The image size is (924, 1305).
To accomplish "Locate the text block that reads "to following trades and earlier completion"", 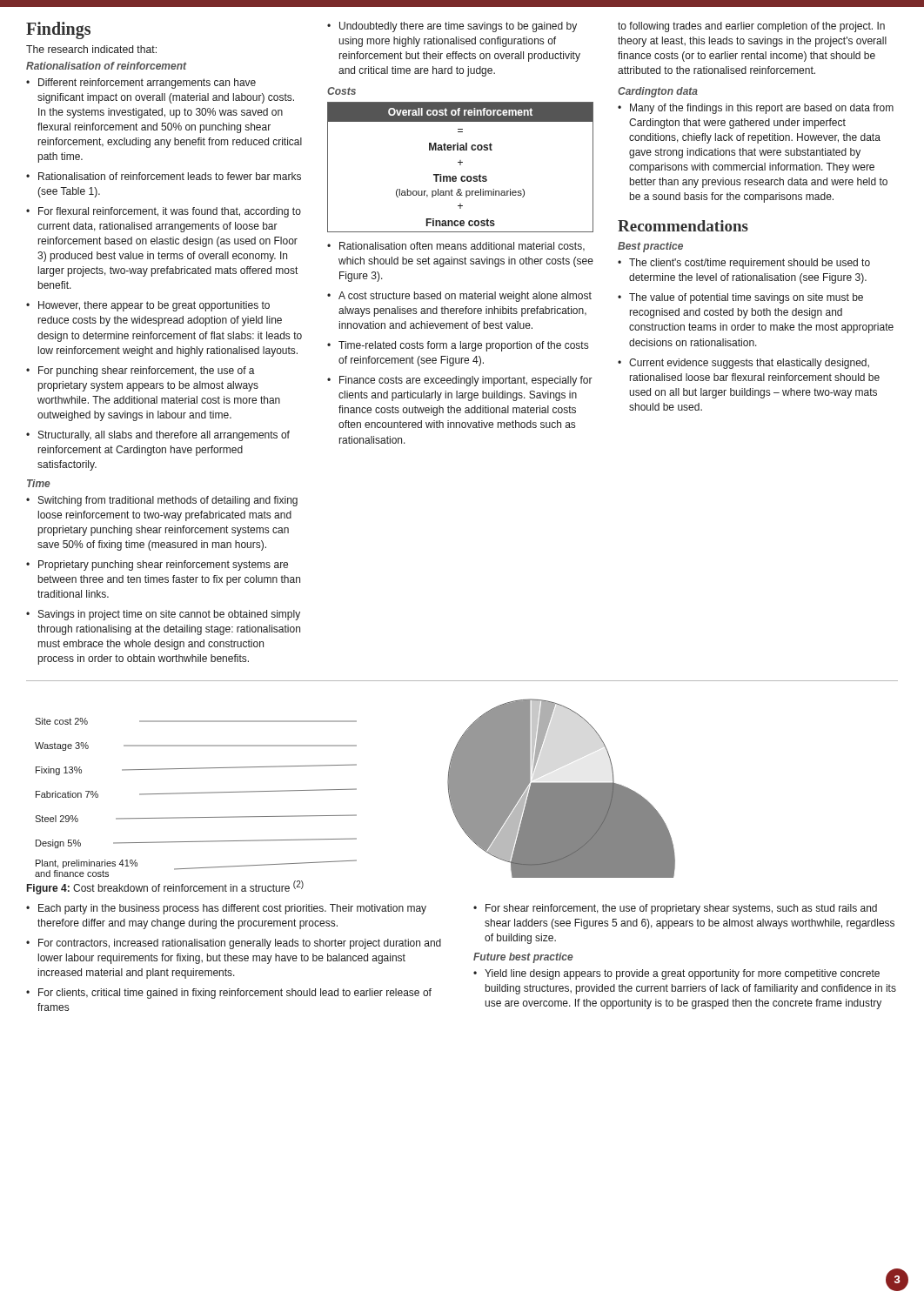I will [752, 48].
